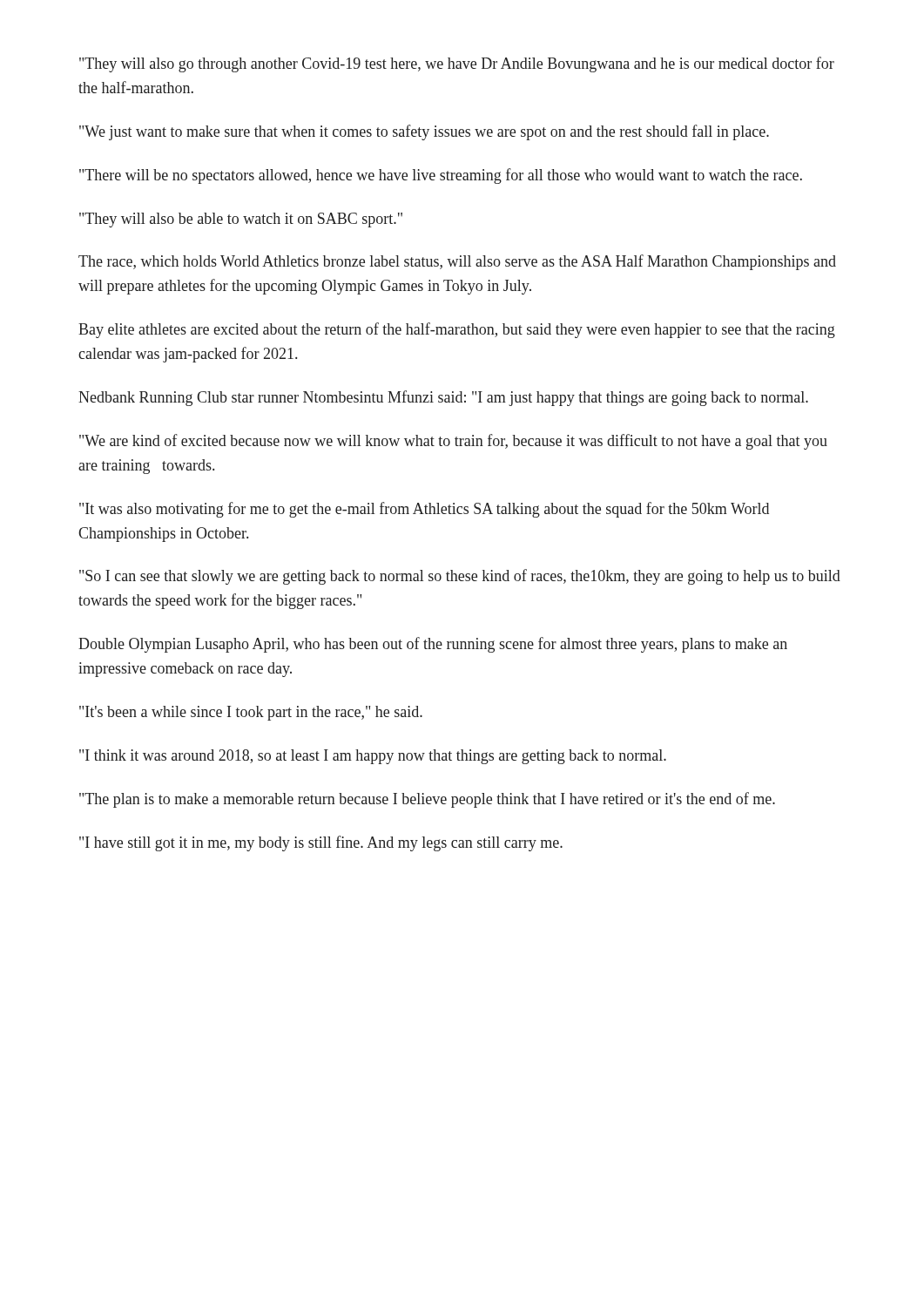Click the passage that begins "The race, which holds World"
Screen dimensions: 1307x924
click(x=457, y=274)
